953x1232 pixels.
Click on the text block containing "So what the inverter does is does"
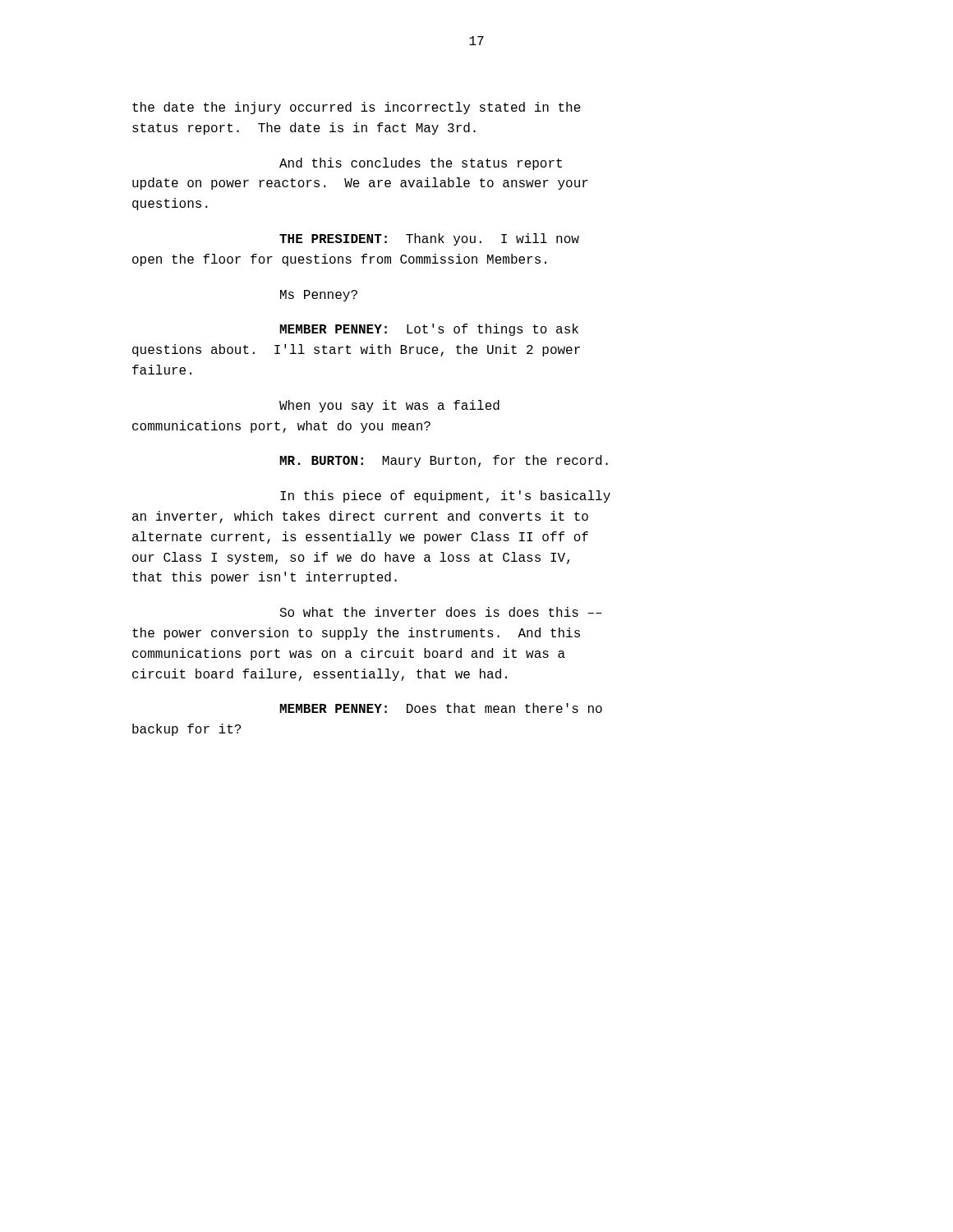tap(493, 645)
